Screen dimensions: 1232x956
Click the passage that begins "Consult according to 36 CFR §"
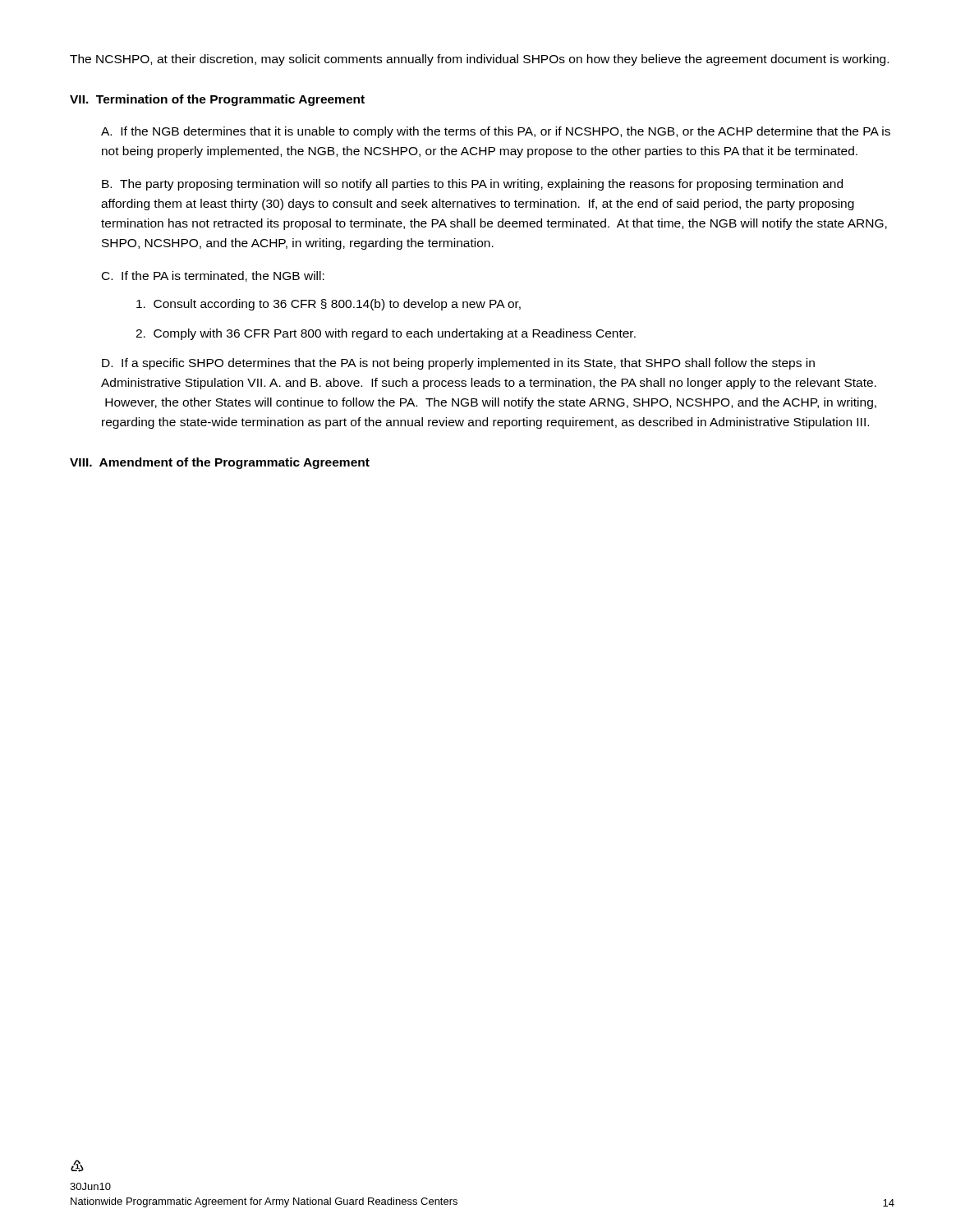tap(329, 304)
